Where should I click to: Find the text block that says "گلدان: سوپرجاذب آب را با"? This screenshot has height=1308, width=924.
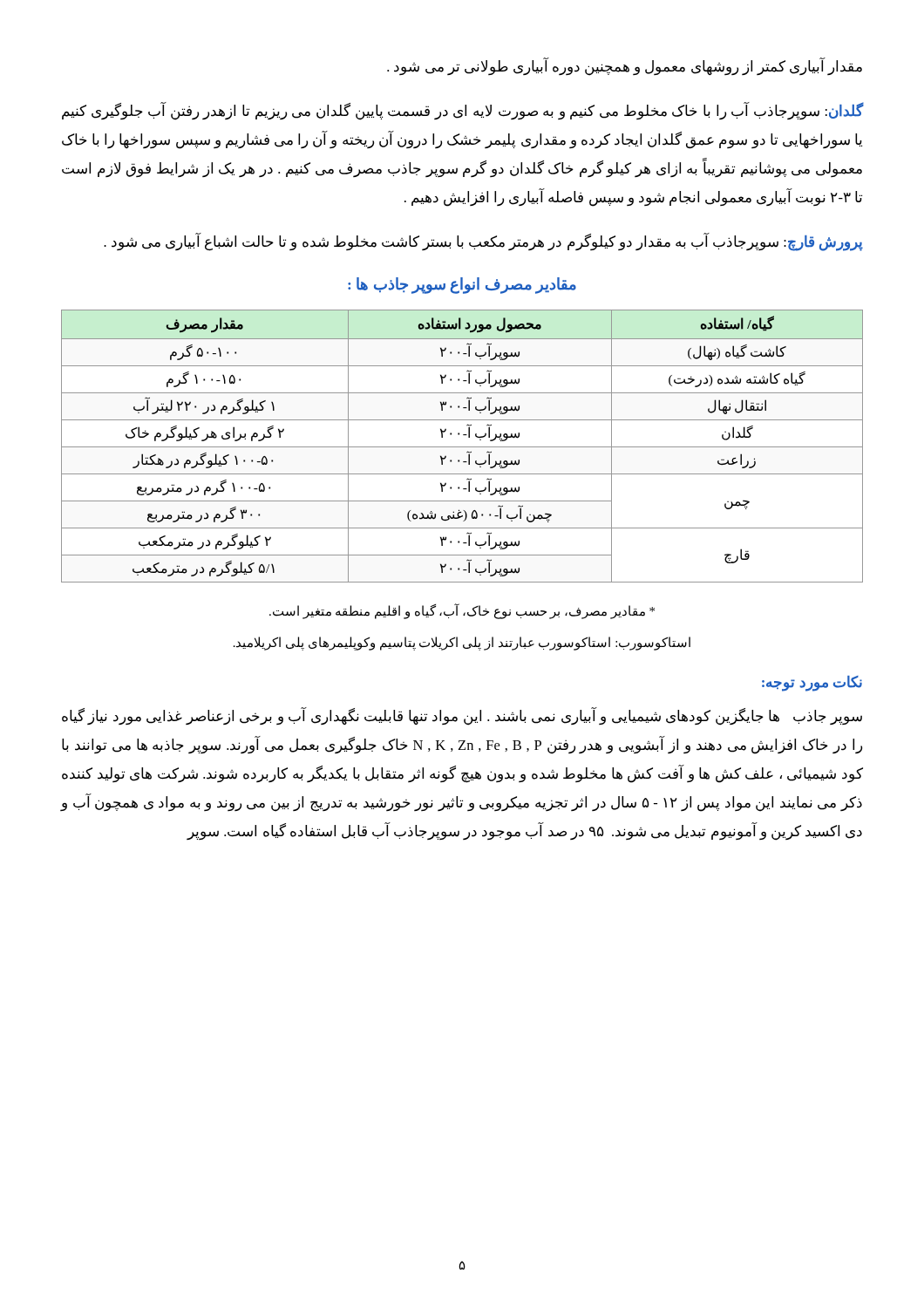pyautogui.click(x=462, y=154)
